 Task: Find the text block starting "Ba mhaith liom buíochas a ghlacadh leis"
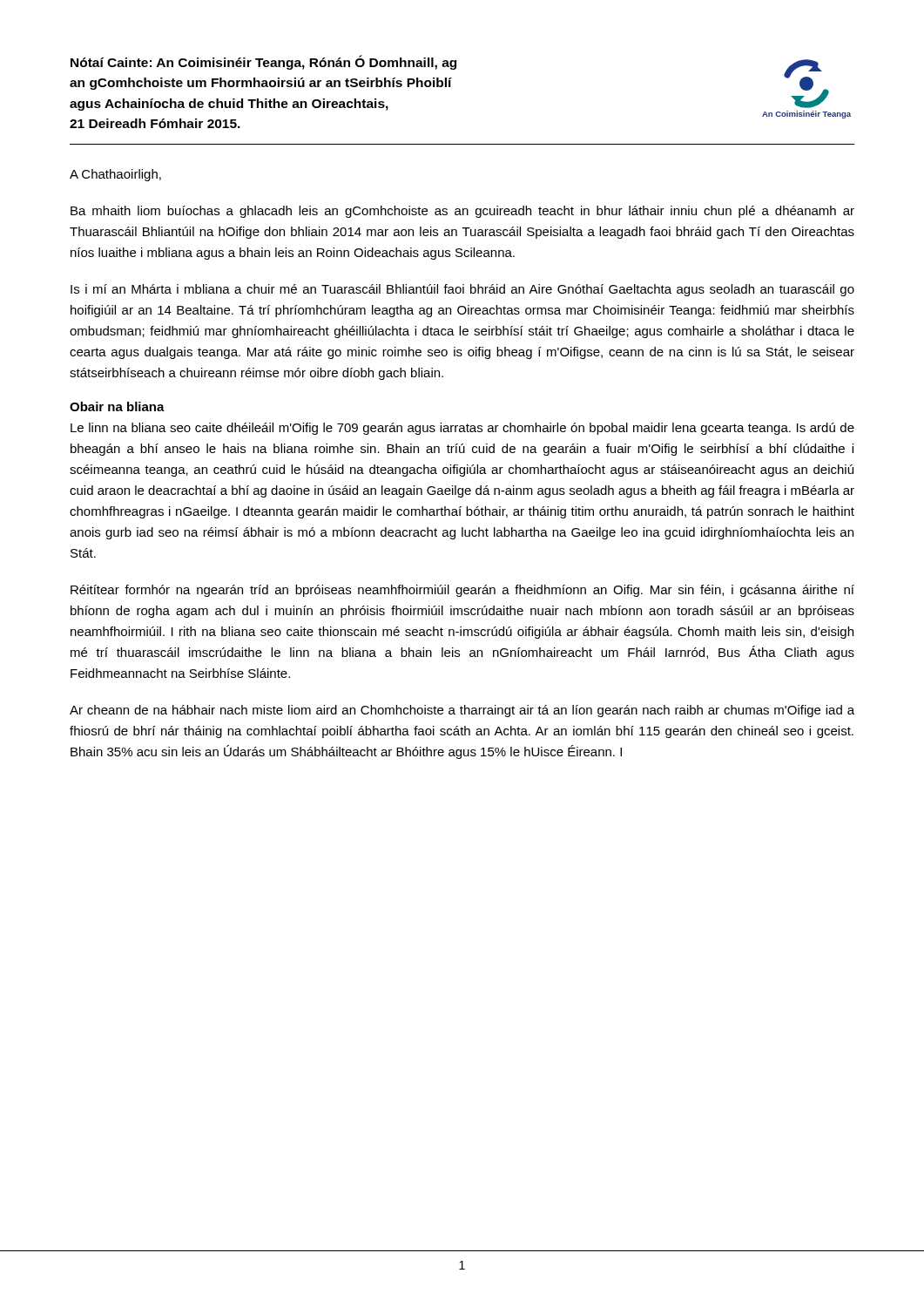(462, 231)
